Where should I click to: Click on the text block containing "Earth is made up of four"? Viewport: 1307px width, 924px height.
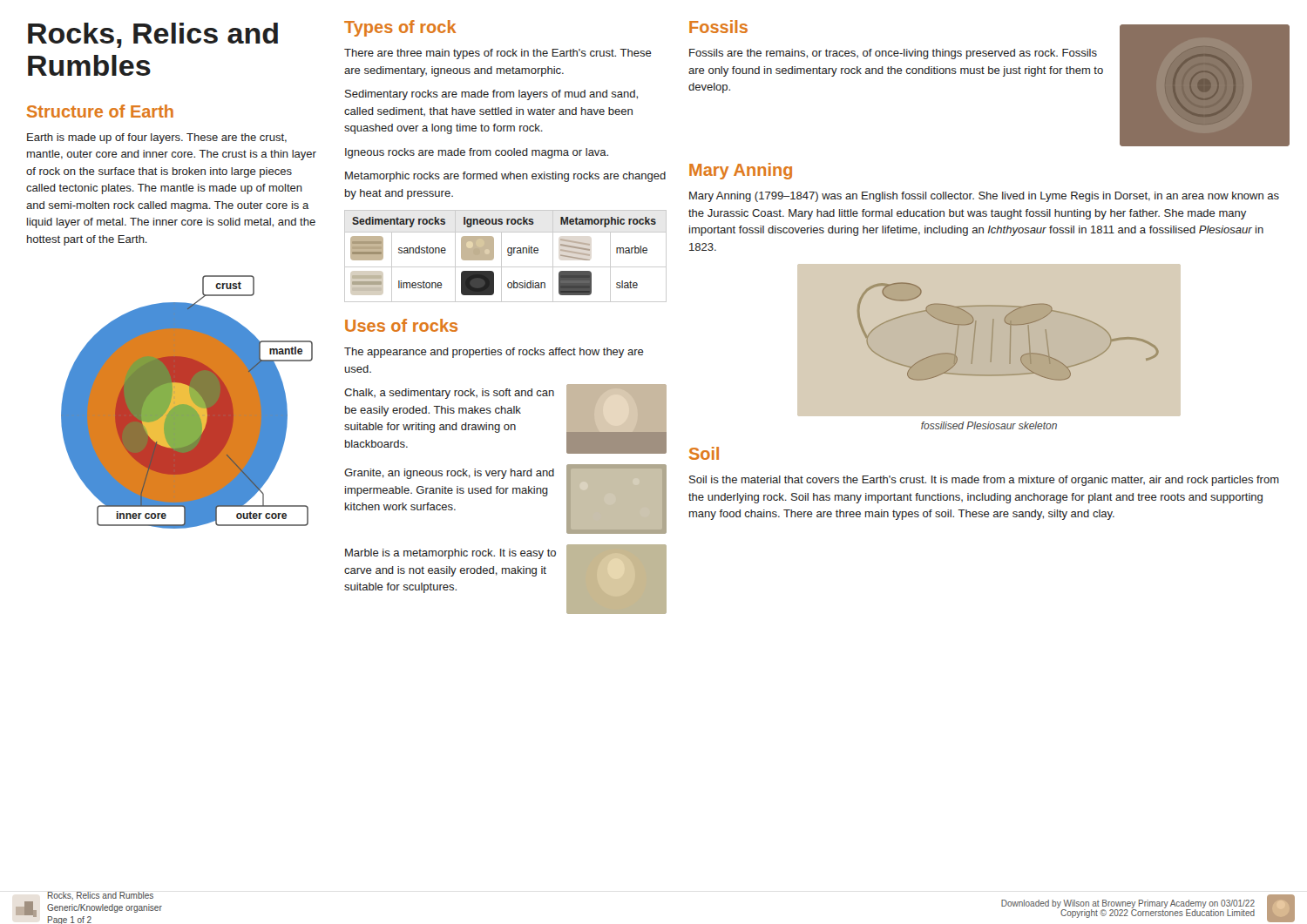coord(171,188)
